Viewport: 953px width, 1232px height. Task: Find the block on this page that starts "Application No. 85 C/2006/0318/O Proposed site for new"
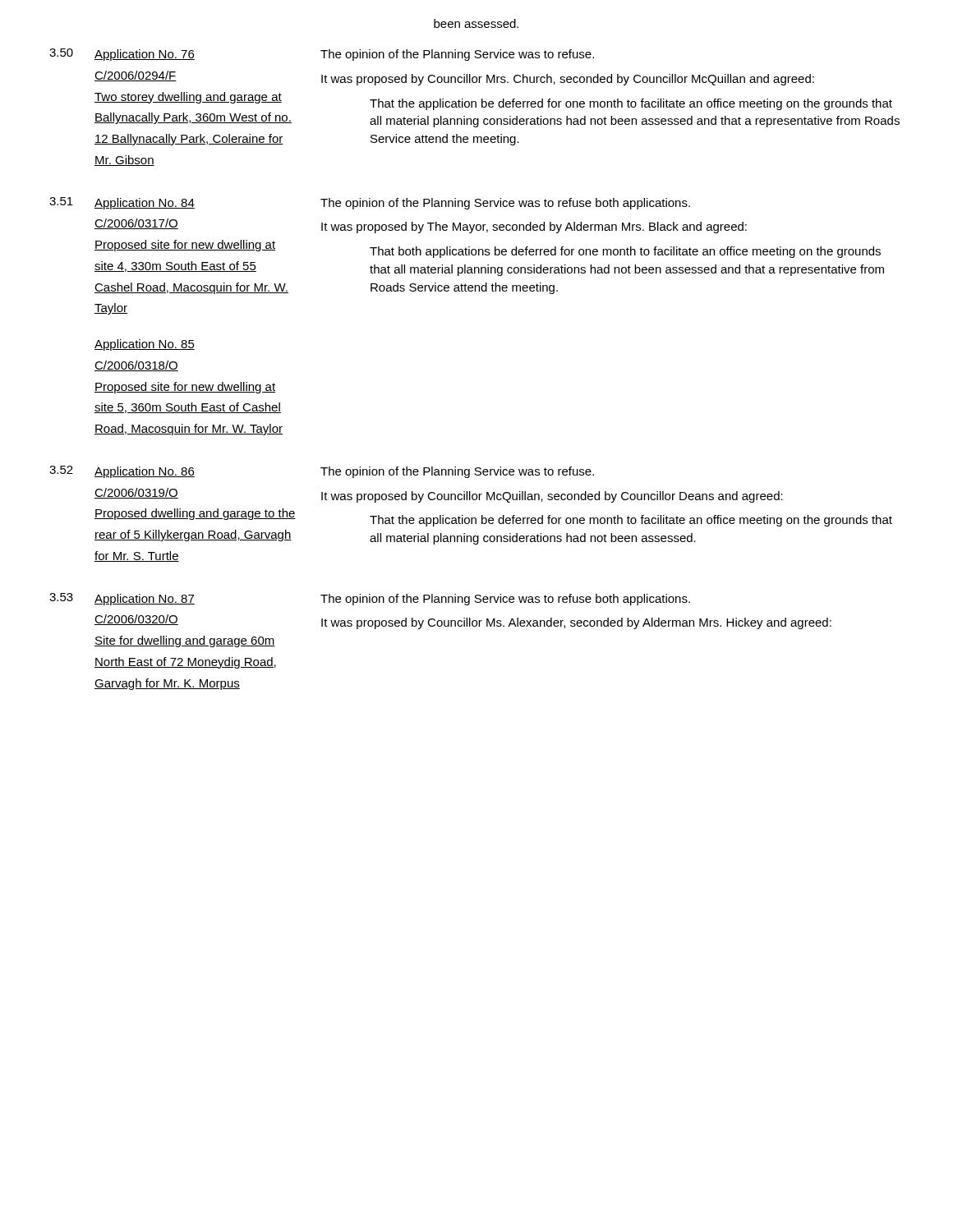tap(195, 386)
